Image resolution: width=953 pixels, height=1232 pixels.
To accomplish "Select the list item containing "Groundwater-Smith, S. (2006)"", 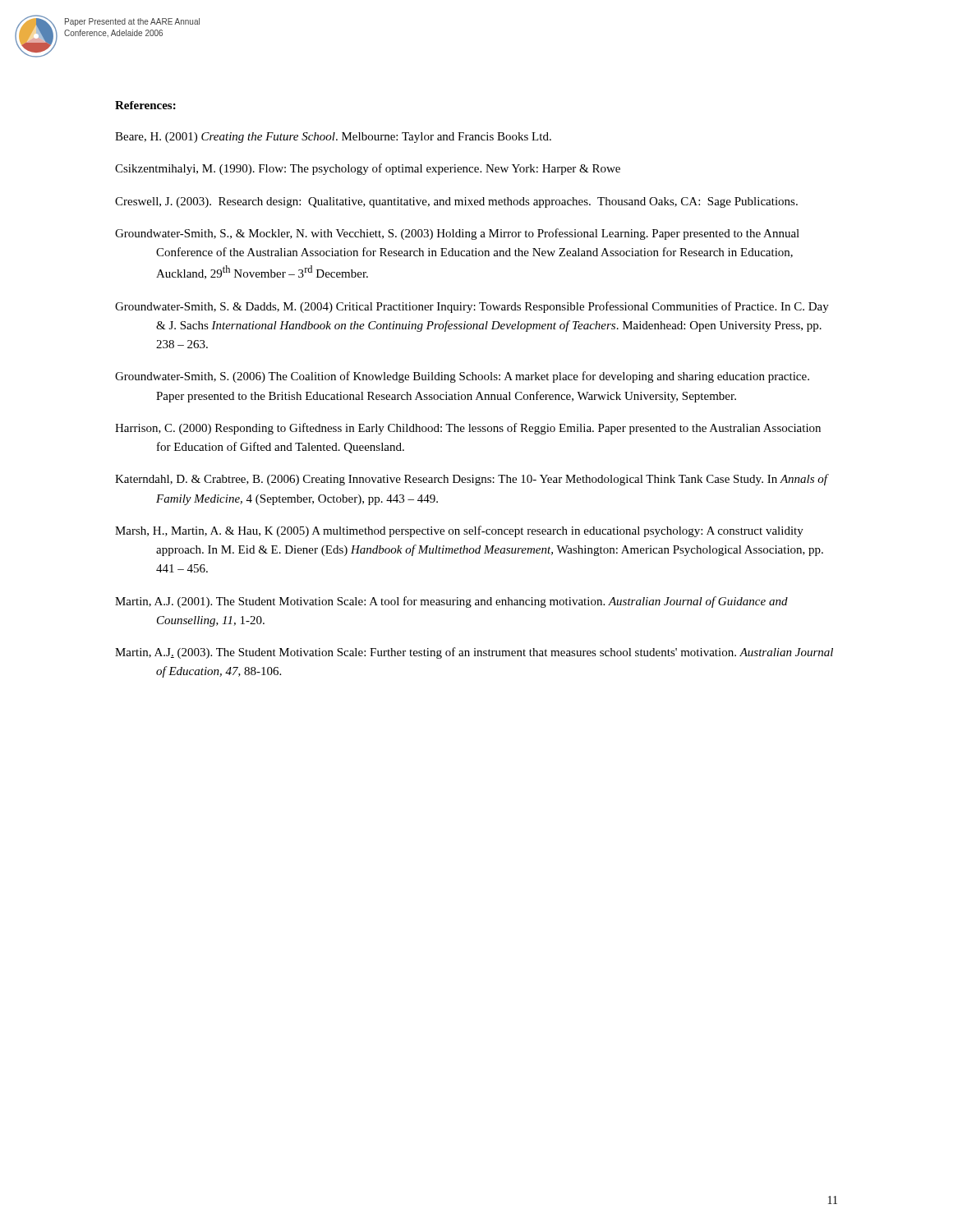I will [462, 386].
